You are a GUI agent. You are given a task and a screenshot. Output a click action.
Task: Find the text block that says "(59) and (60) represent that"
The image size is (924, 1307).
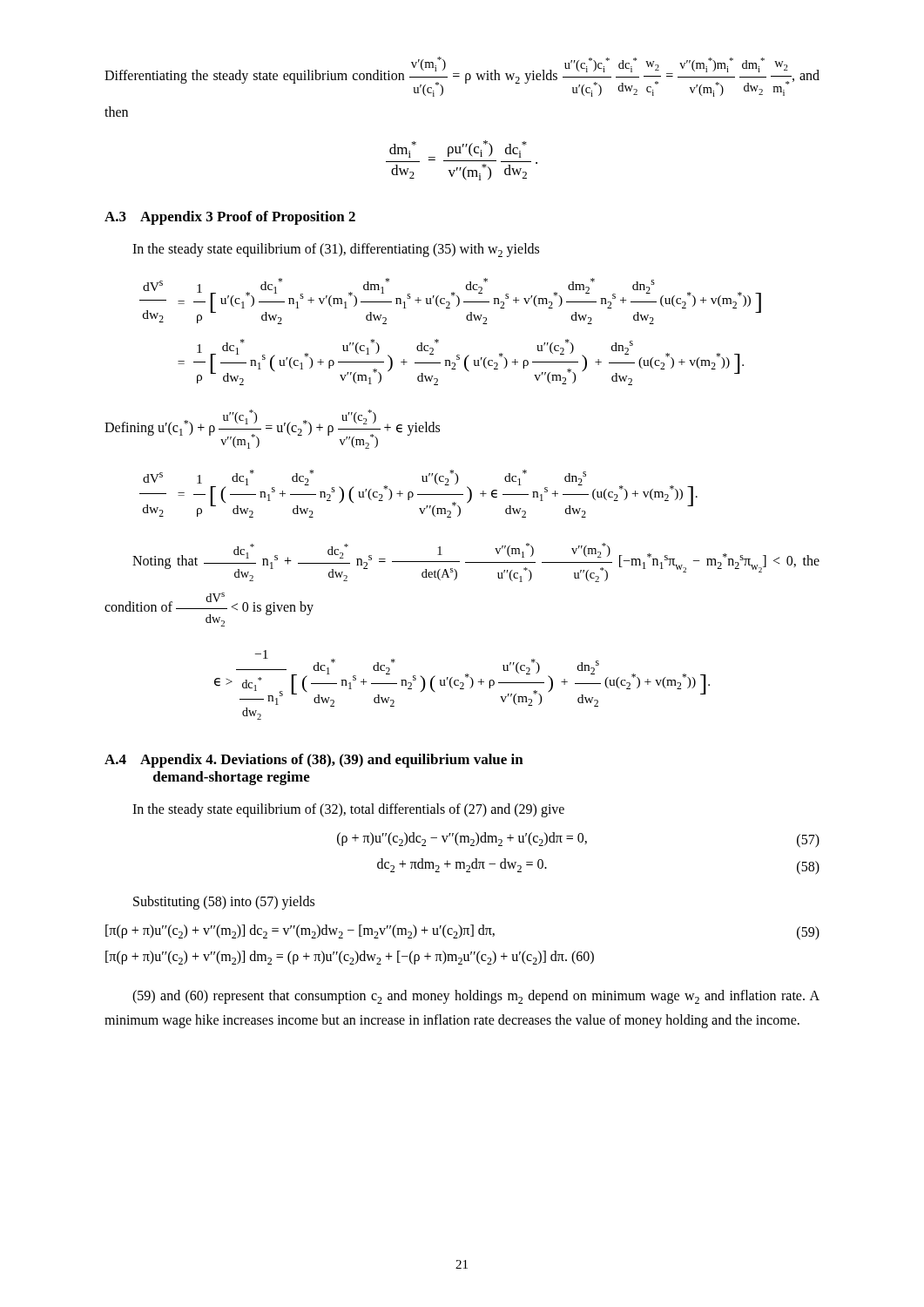462,1008
